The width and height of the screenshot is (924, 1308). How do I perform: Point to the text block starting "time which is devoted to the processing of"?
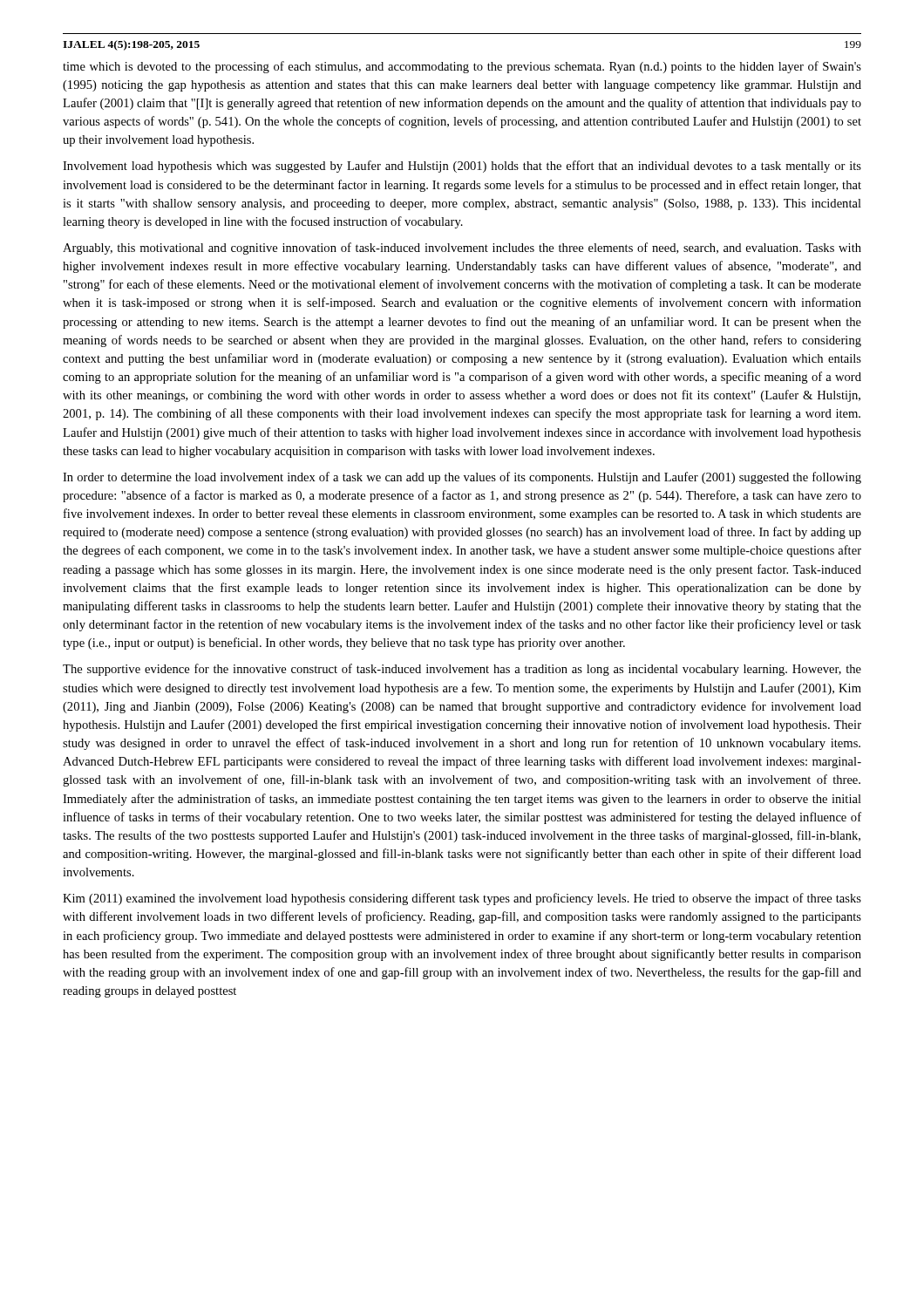[462, 103]
